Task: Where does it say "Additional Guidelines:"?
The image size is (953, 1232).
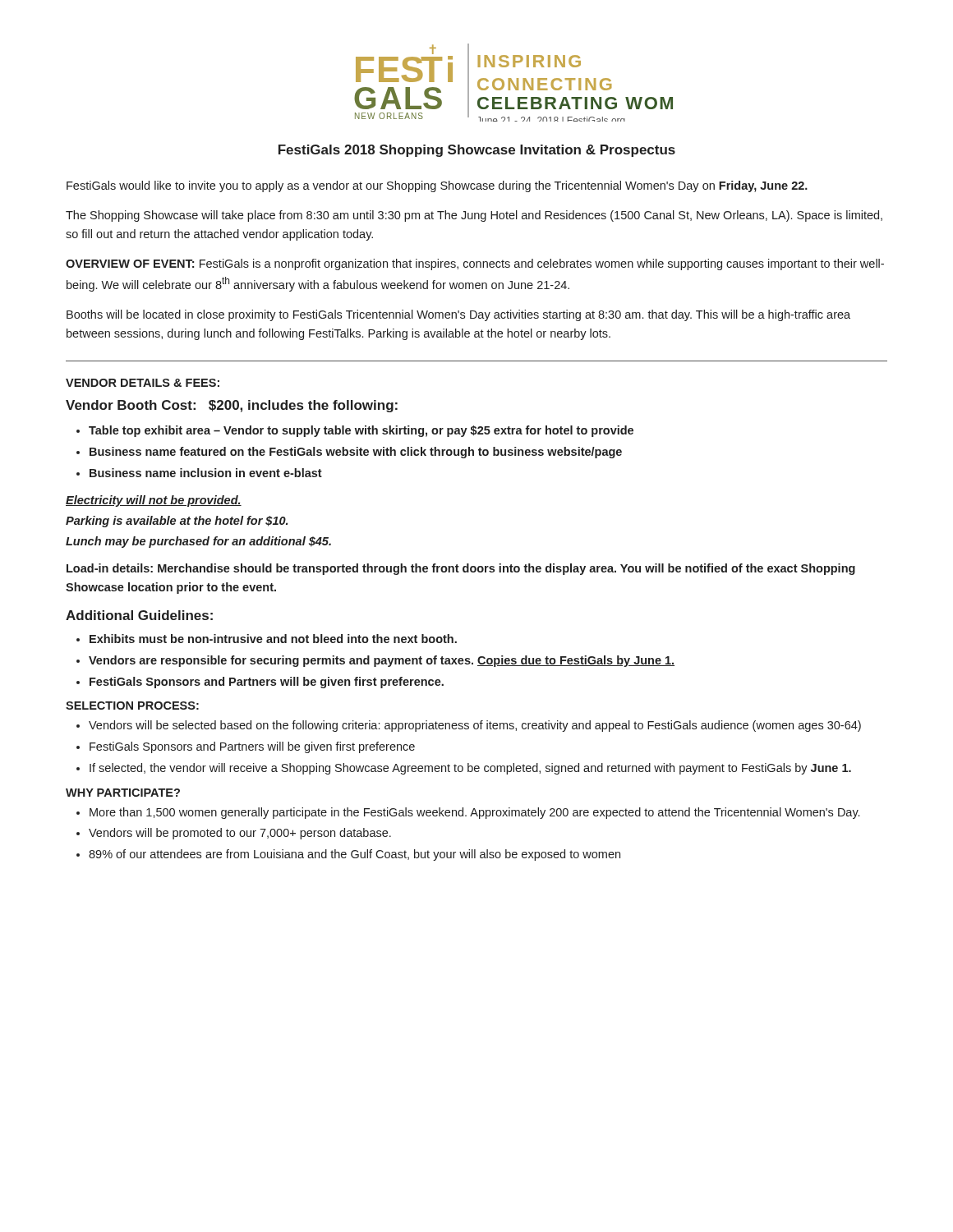Action: tap(140, 616)
